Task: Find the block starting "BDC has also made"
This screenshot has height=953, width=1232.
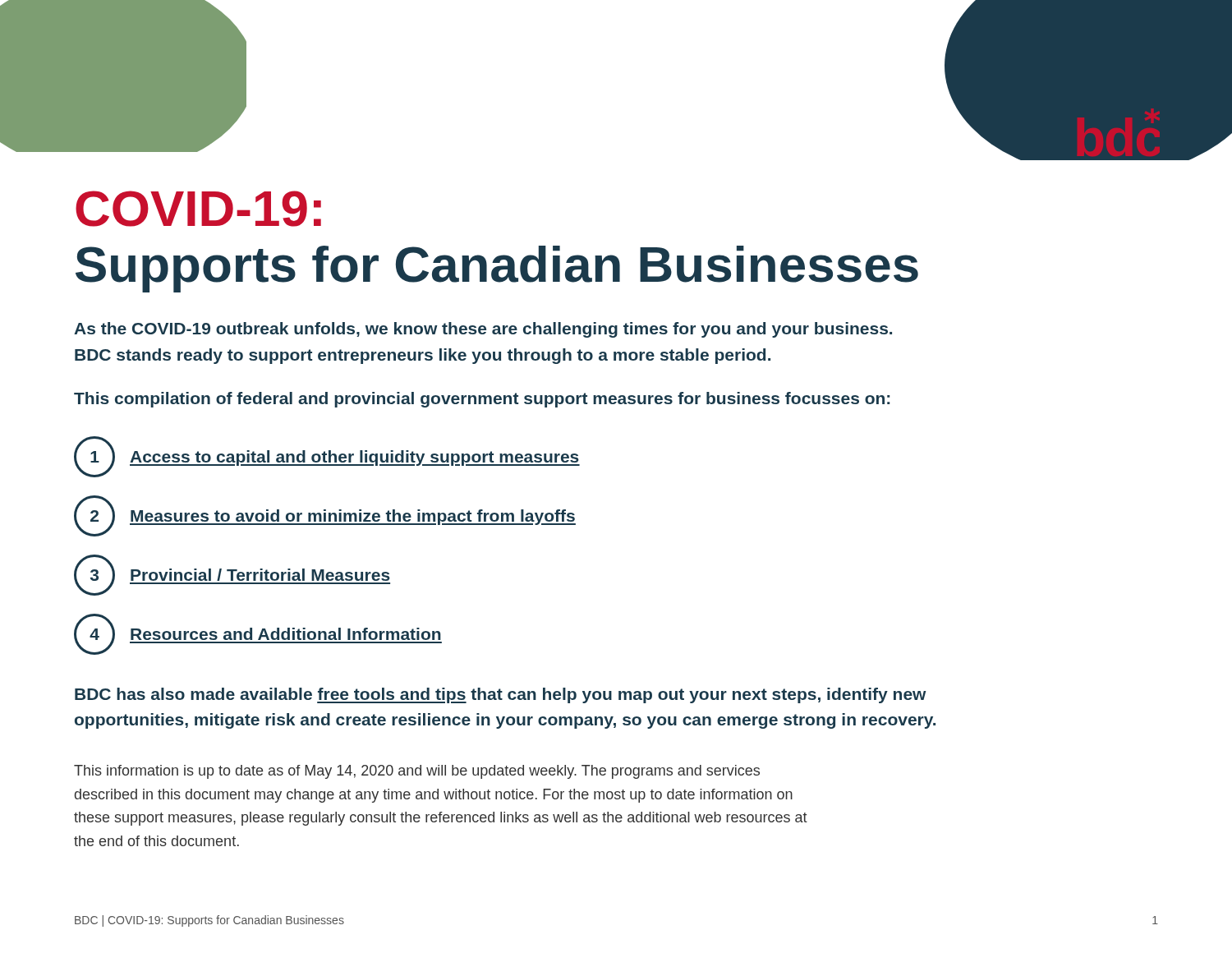Action: point(505,707)
